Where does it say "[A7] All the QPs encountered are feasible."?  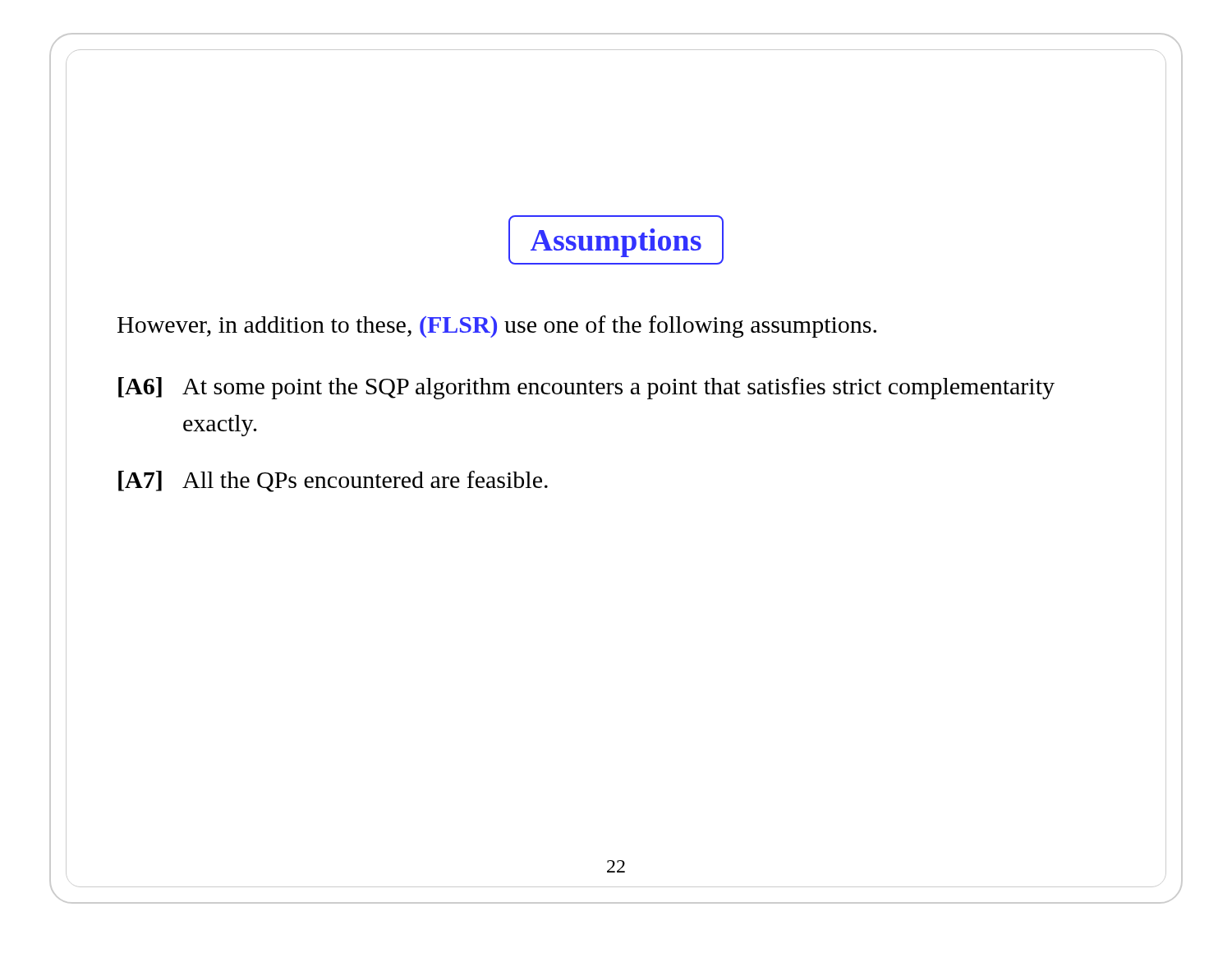333,481
